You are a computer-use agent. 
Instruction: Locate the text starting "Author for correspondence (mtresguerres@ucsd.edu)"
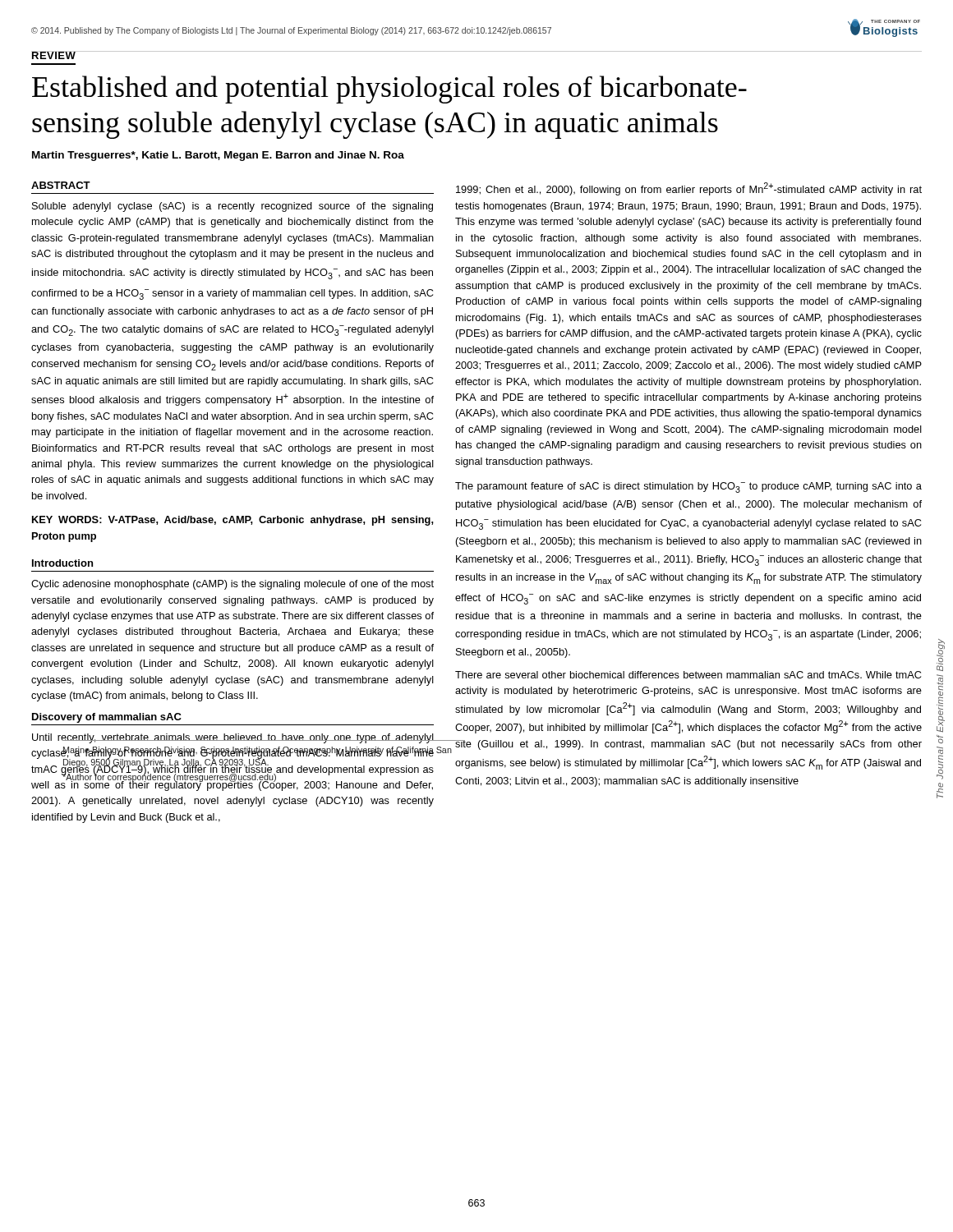click(x=169, y=777)
